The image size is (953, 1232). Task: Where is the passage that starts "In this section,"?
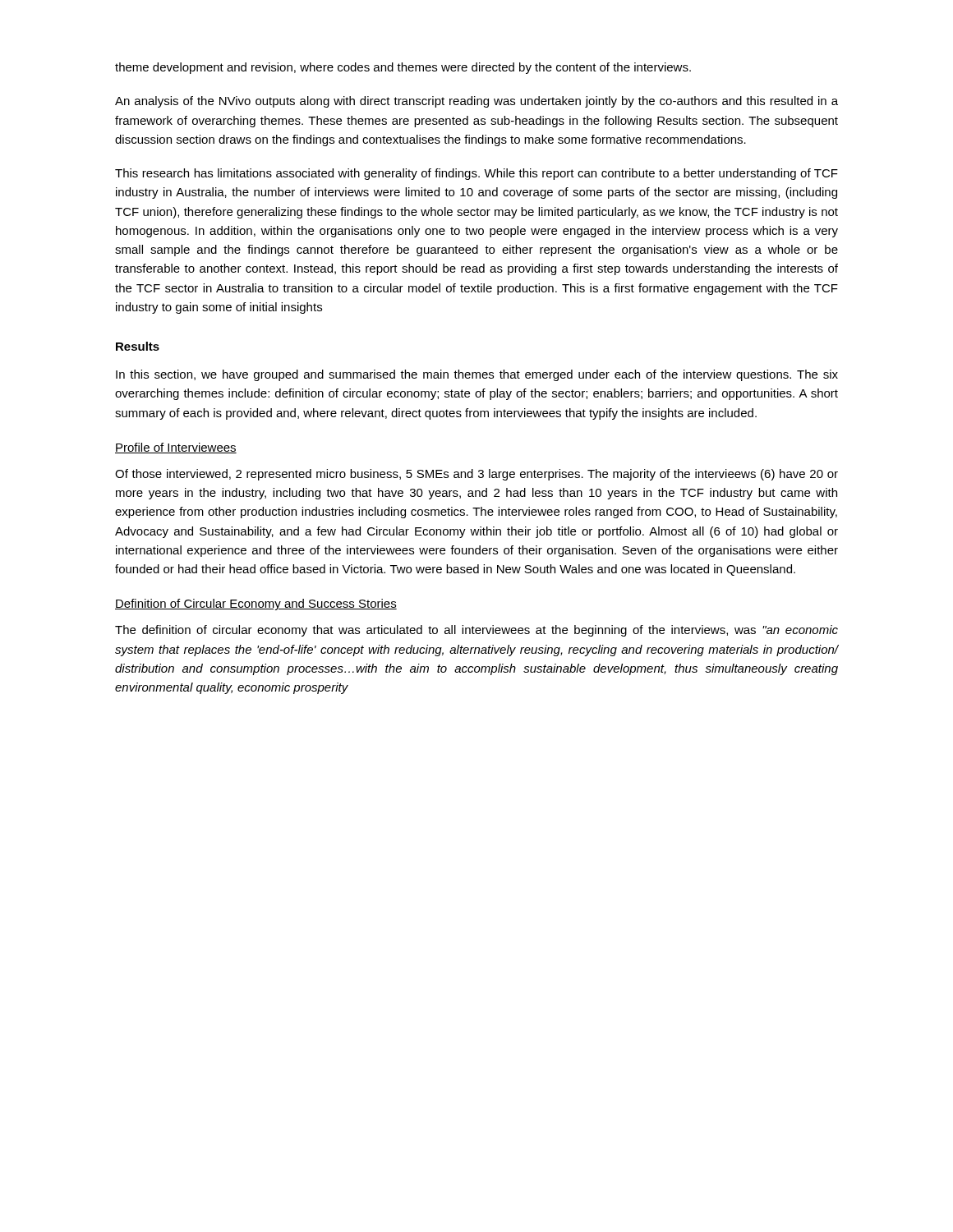pos(476,393)
